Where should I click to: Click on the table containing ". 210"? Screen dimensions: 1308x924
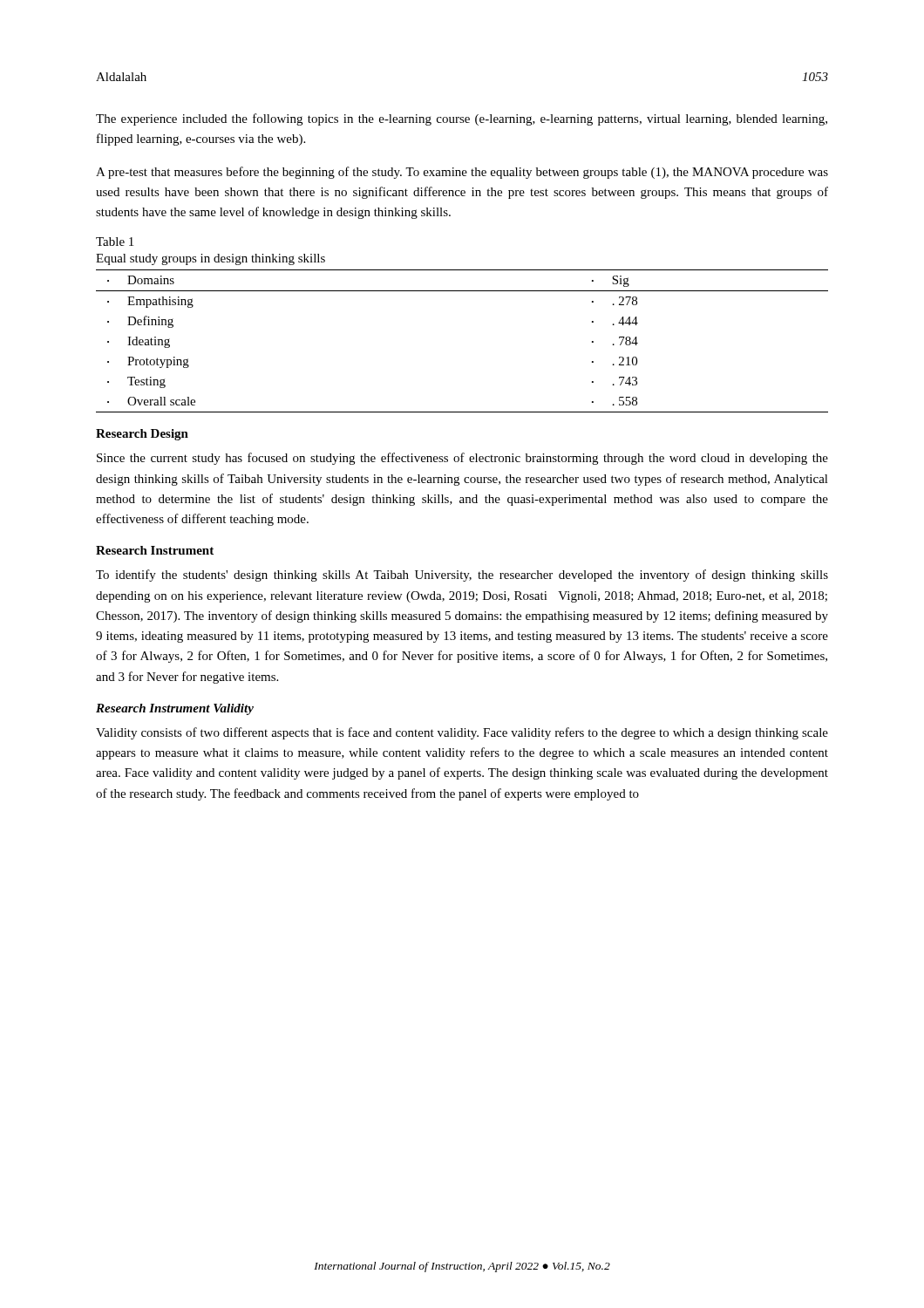click(x=462, y=341)
